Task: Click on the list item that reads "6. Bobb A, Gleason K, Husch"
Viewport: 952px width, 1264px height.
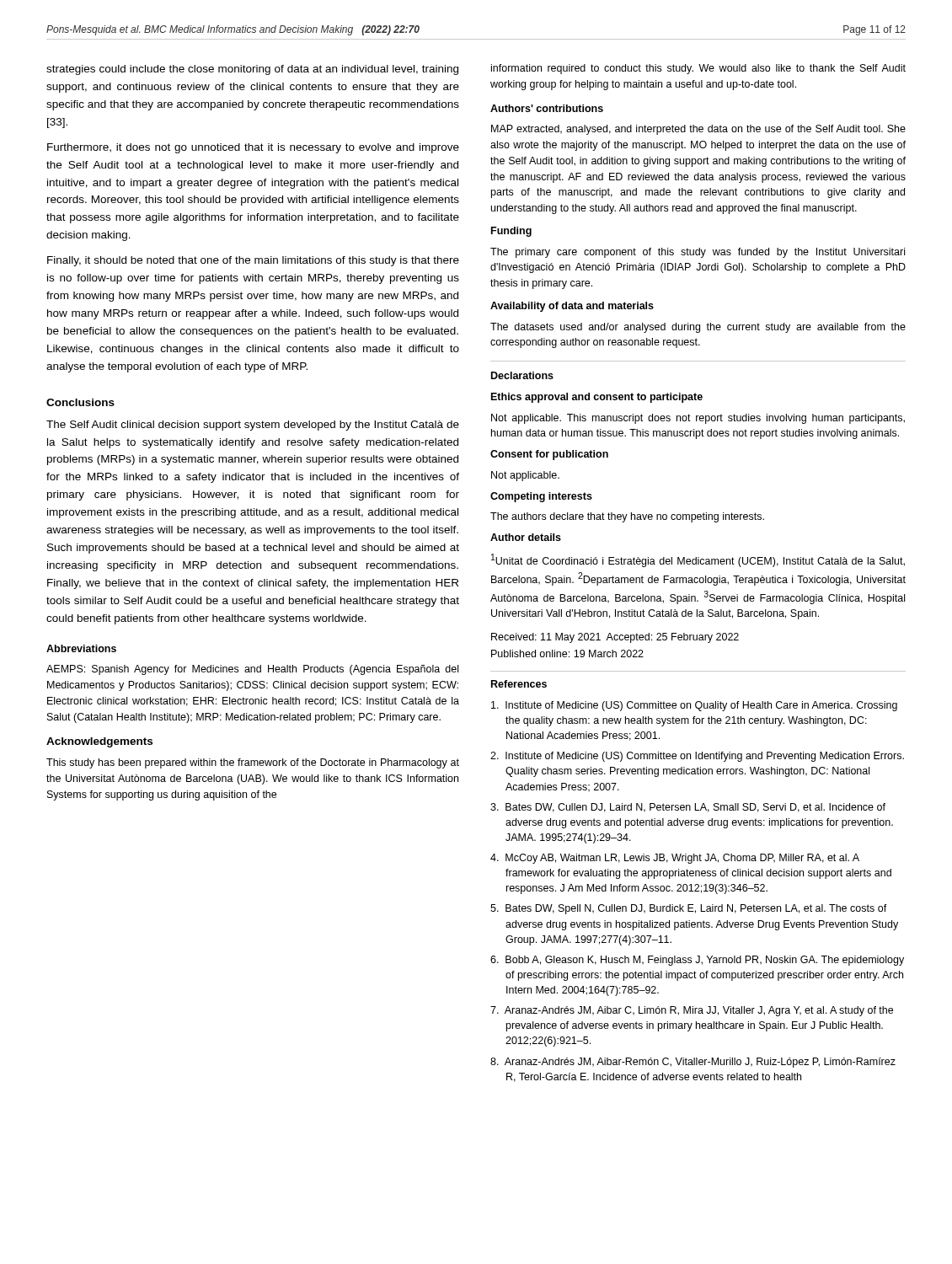Action: click(x=698, y=975)
